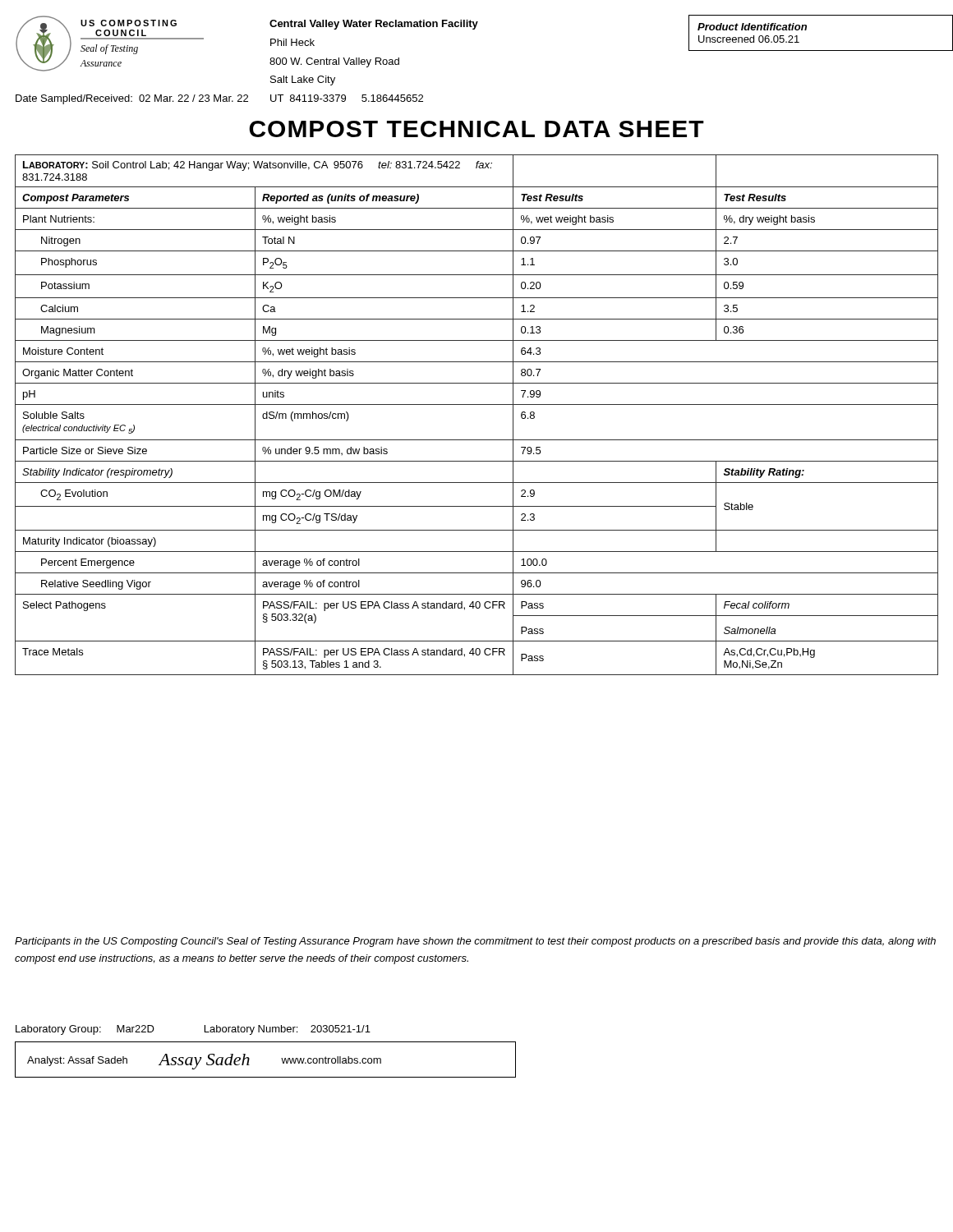Find "Compost Technical Data Sheet" on this page

click(x=476, y=128)
